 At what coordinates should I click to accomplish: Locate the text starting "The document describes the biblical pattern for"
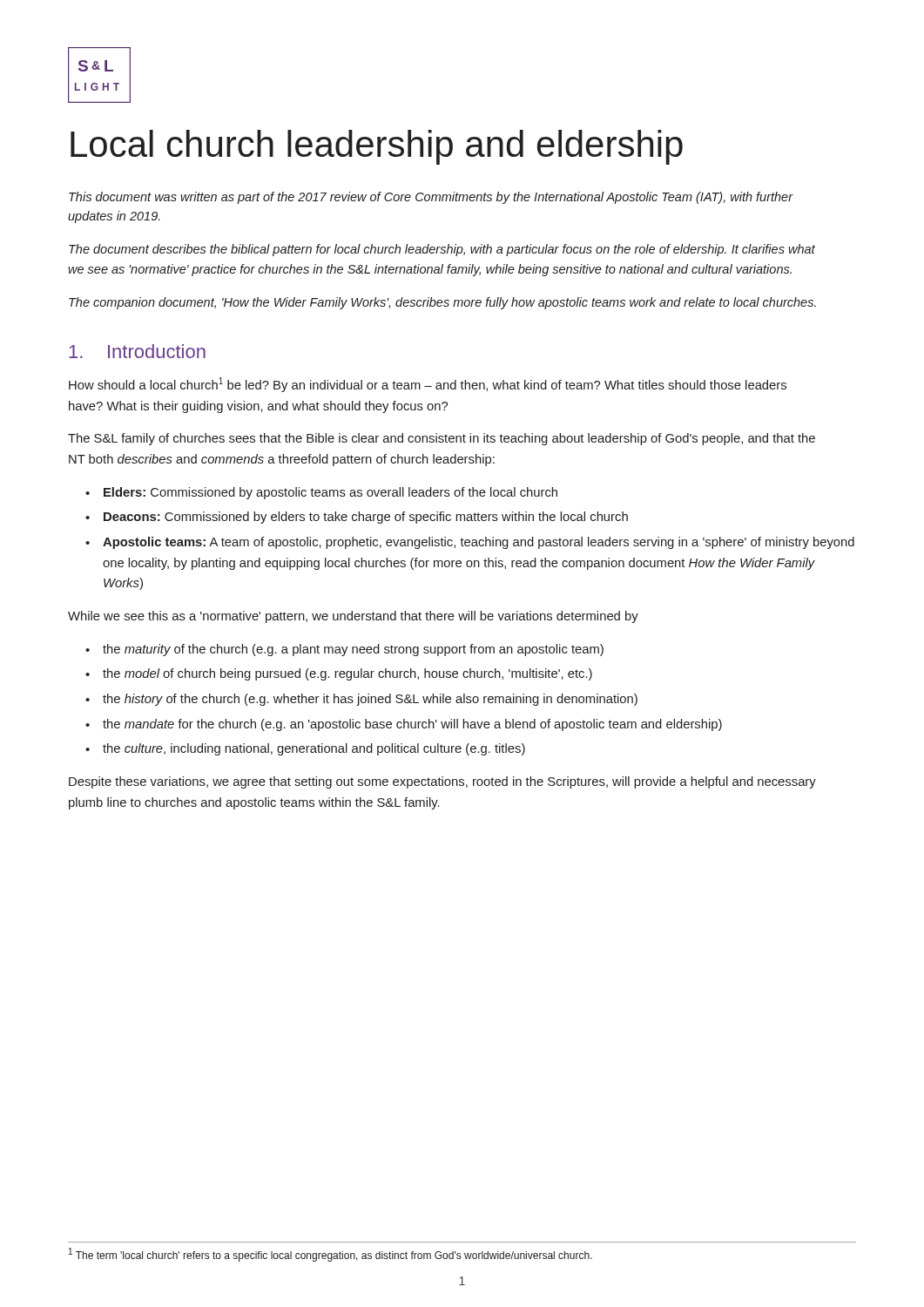click(x=441, y=259)
